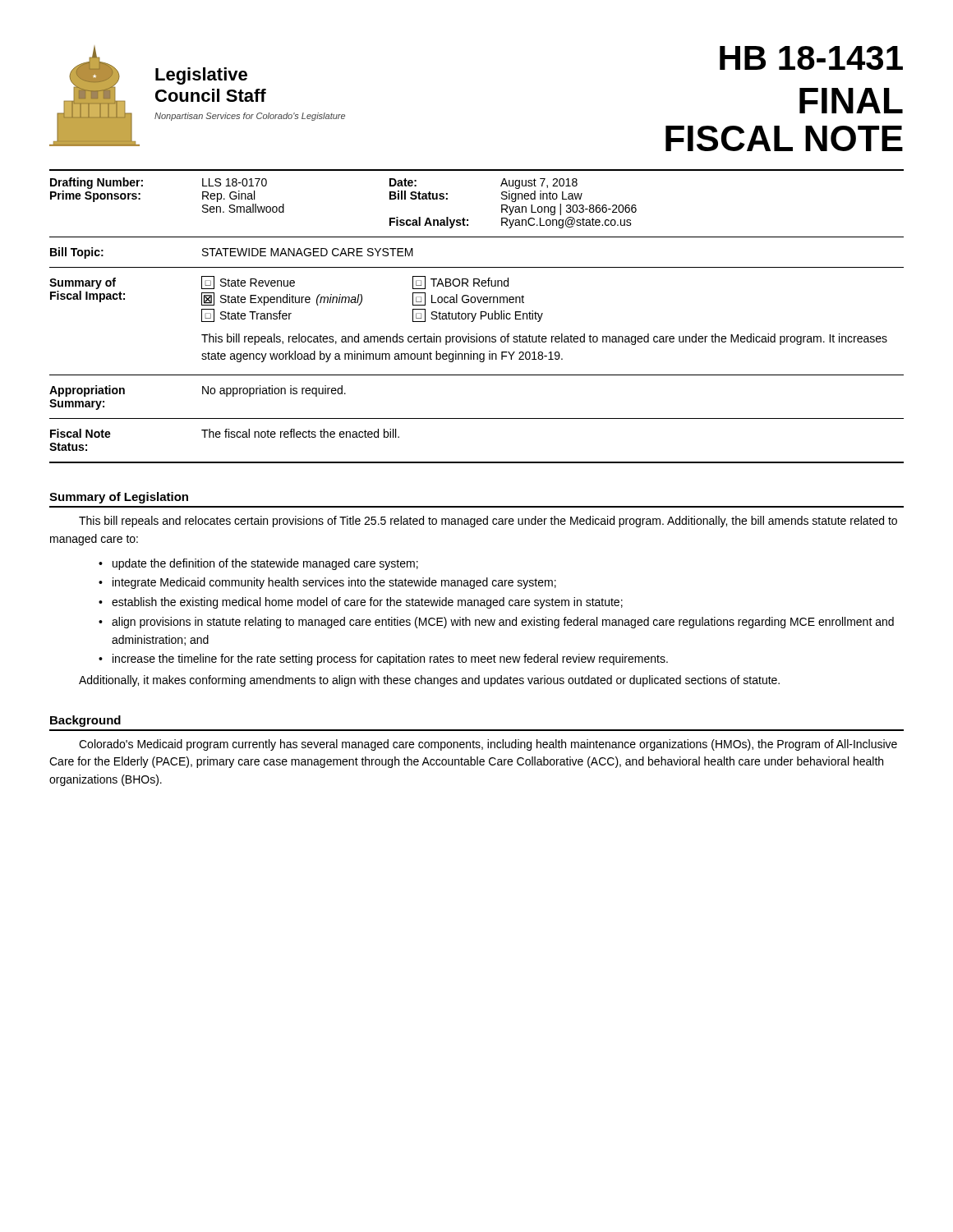Select the section header that reads "Summary of Legislation"
The width and height of the screenshot is (953, 1232).
coord(119,497)
